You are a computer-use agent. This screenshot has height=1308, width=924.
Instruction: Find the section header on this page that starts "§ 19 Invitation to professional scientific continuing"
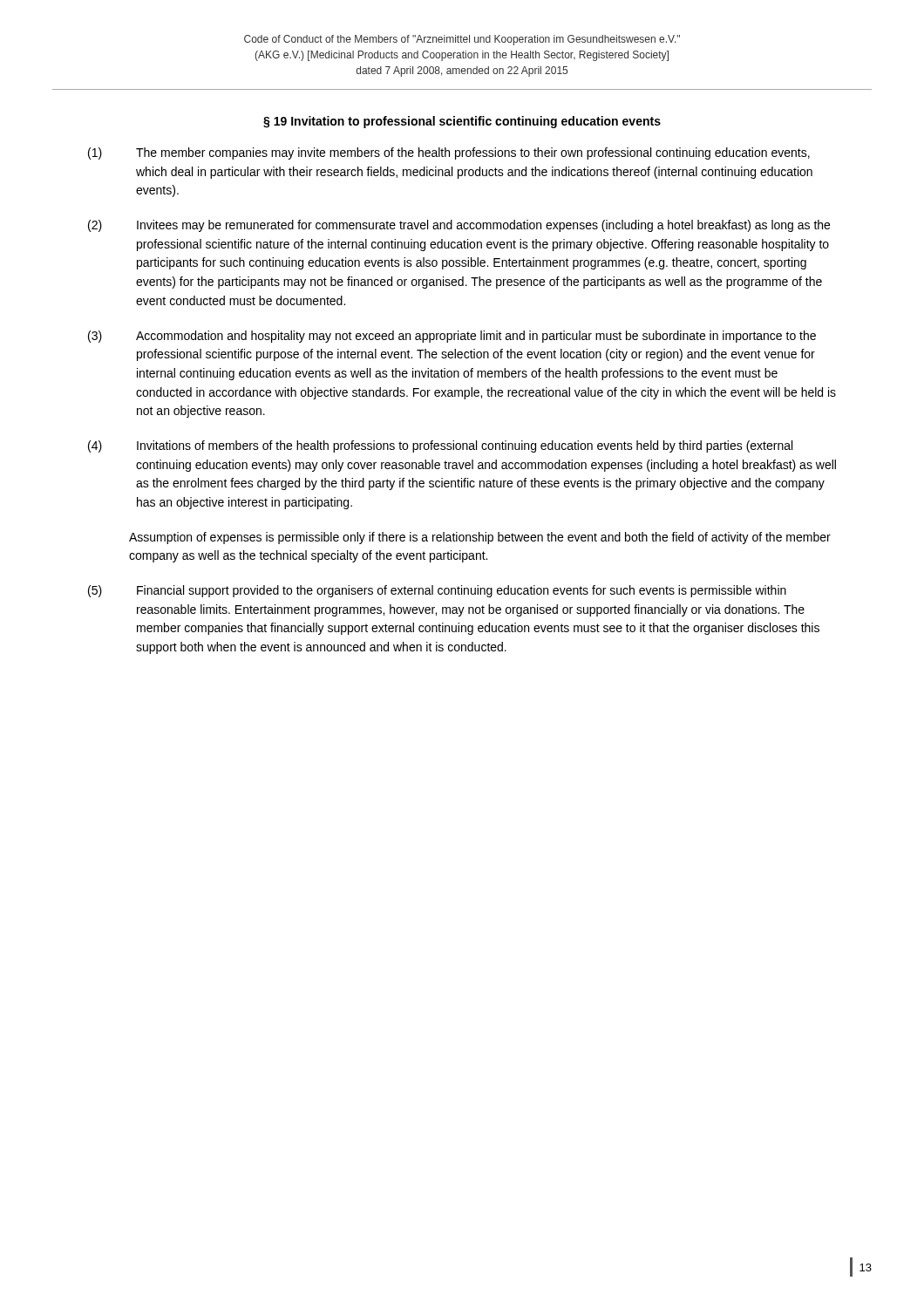pyautogui.click(x=462, y=121)
